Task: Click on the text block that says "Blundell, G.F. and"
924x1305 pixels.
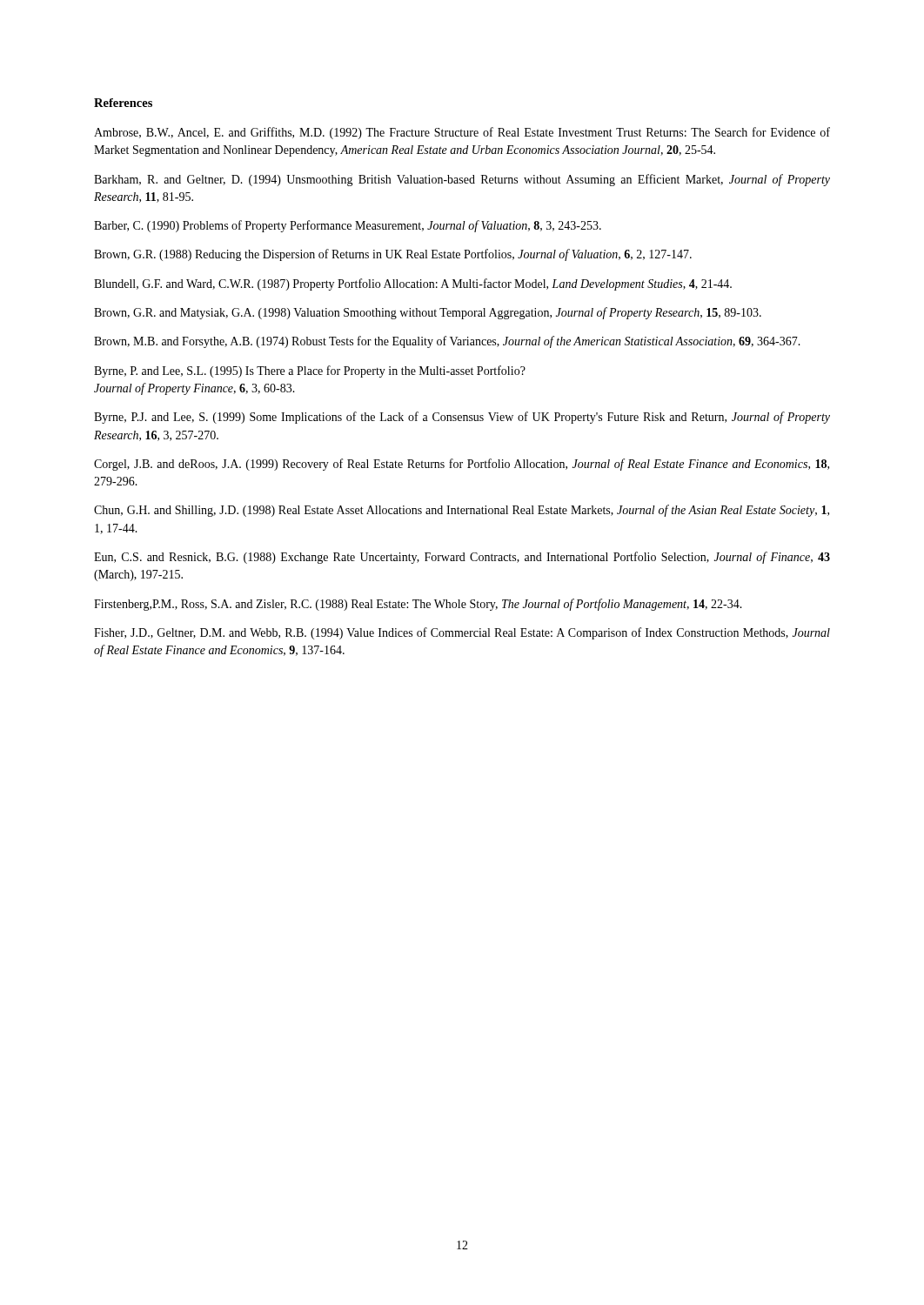Action: [x=413, y=284]
